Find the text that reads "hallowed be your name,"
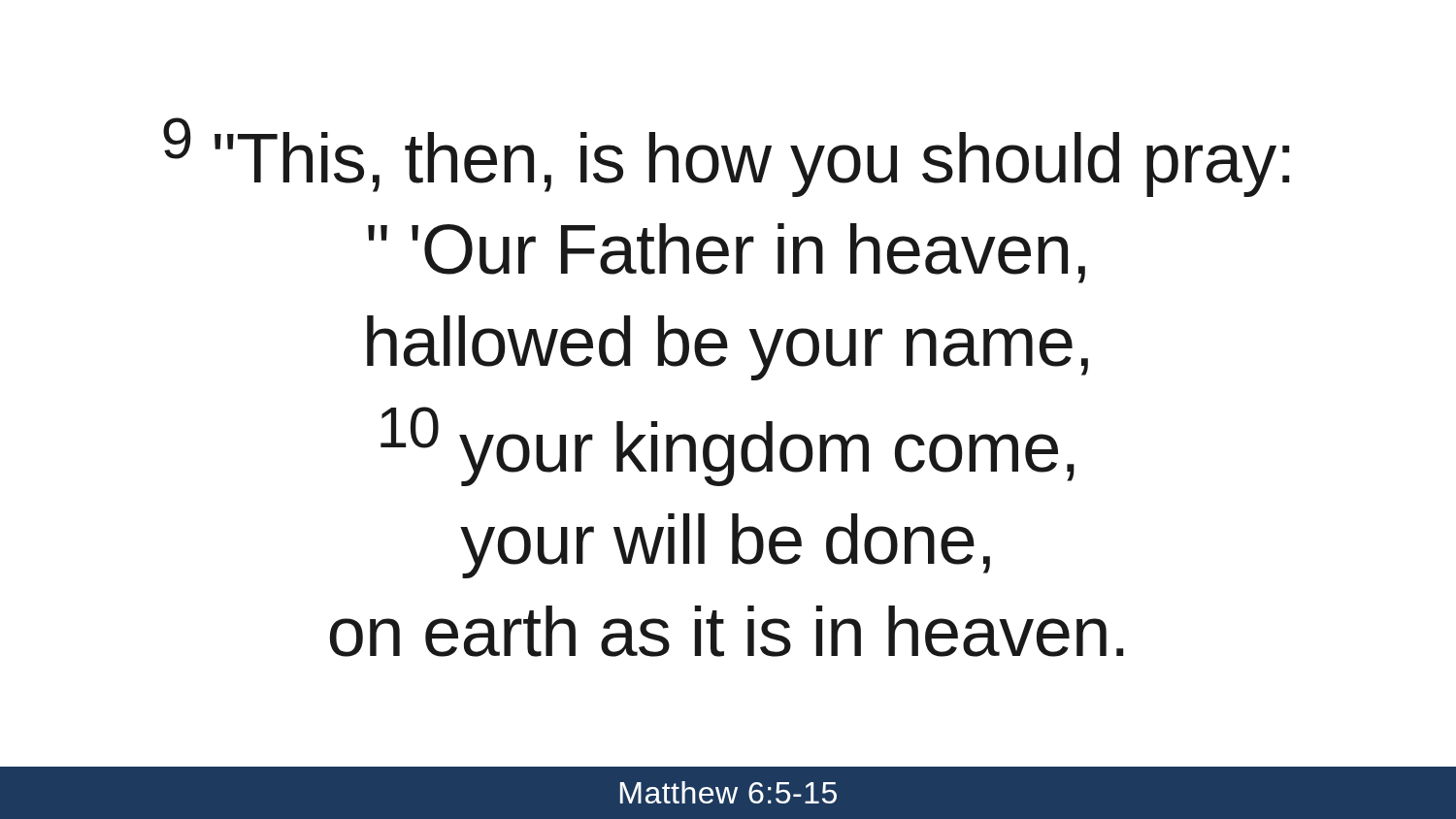 pos(728,342)
